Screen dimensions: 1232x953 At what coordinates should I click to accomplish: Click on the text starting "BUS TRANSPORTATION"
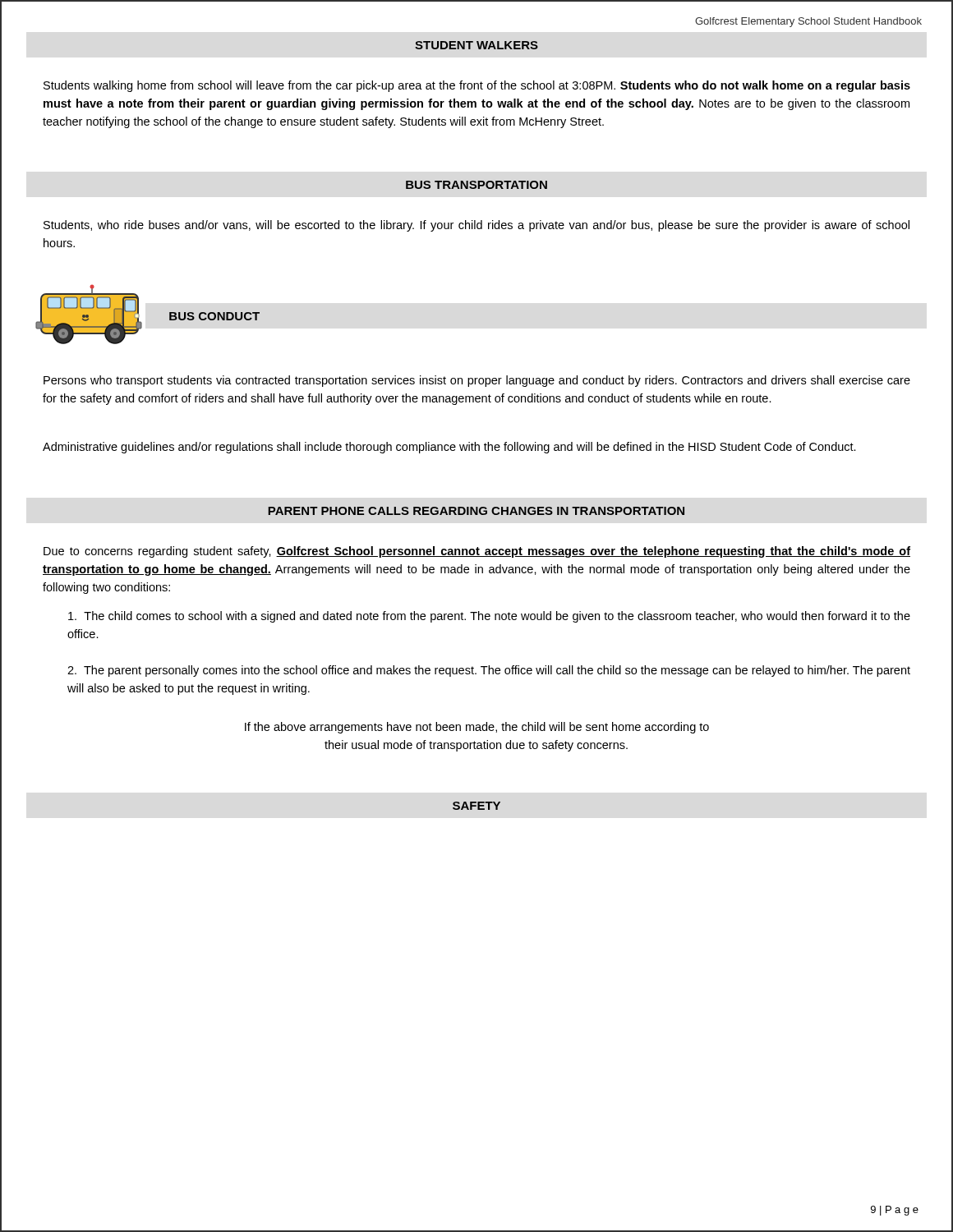point(476,185)
